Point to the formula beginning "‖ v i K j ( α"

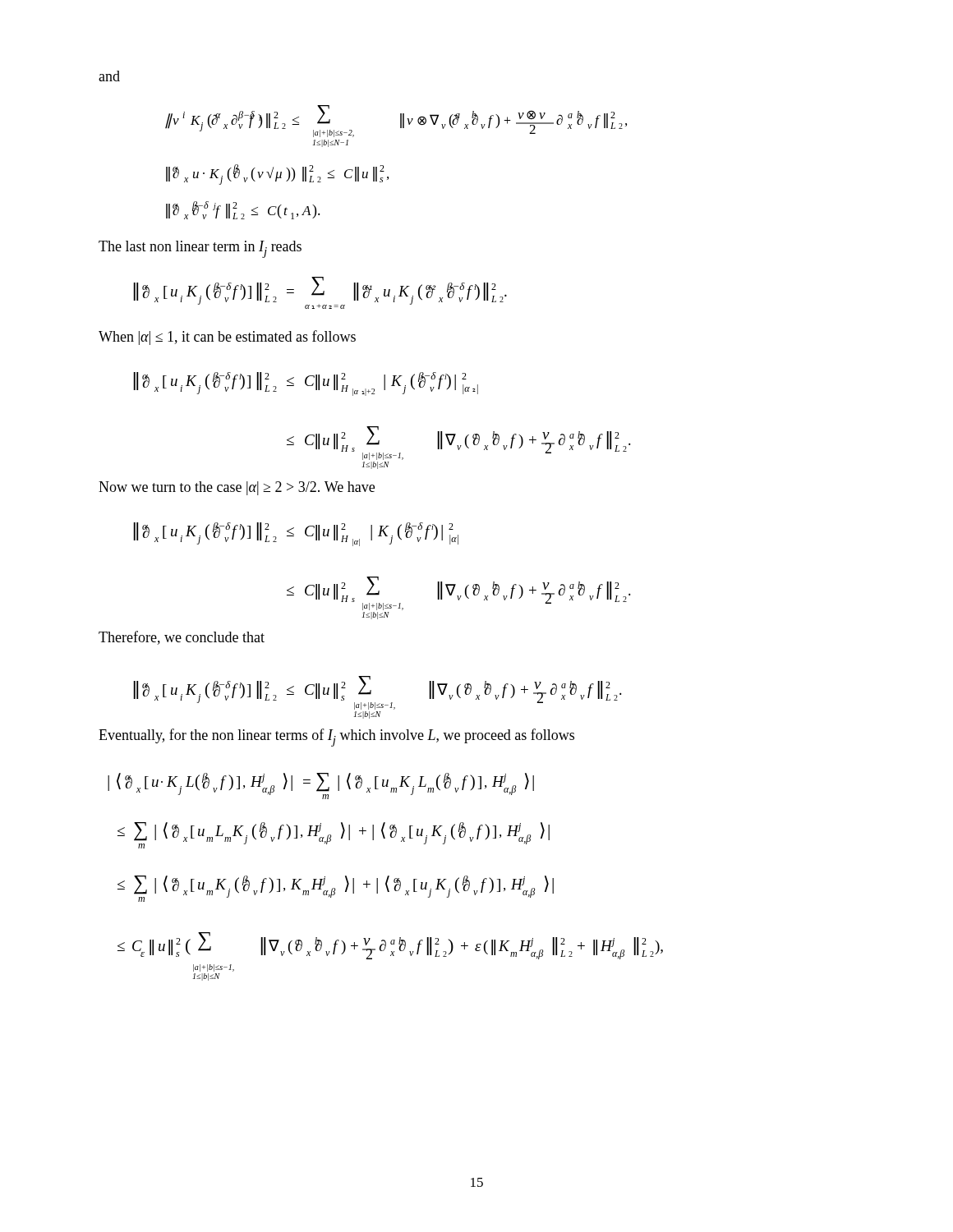tap(260, 120)
